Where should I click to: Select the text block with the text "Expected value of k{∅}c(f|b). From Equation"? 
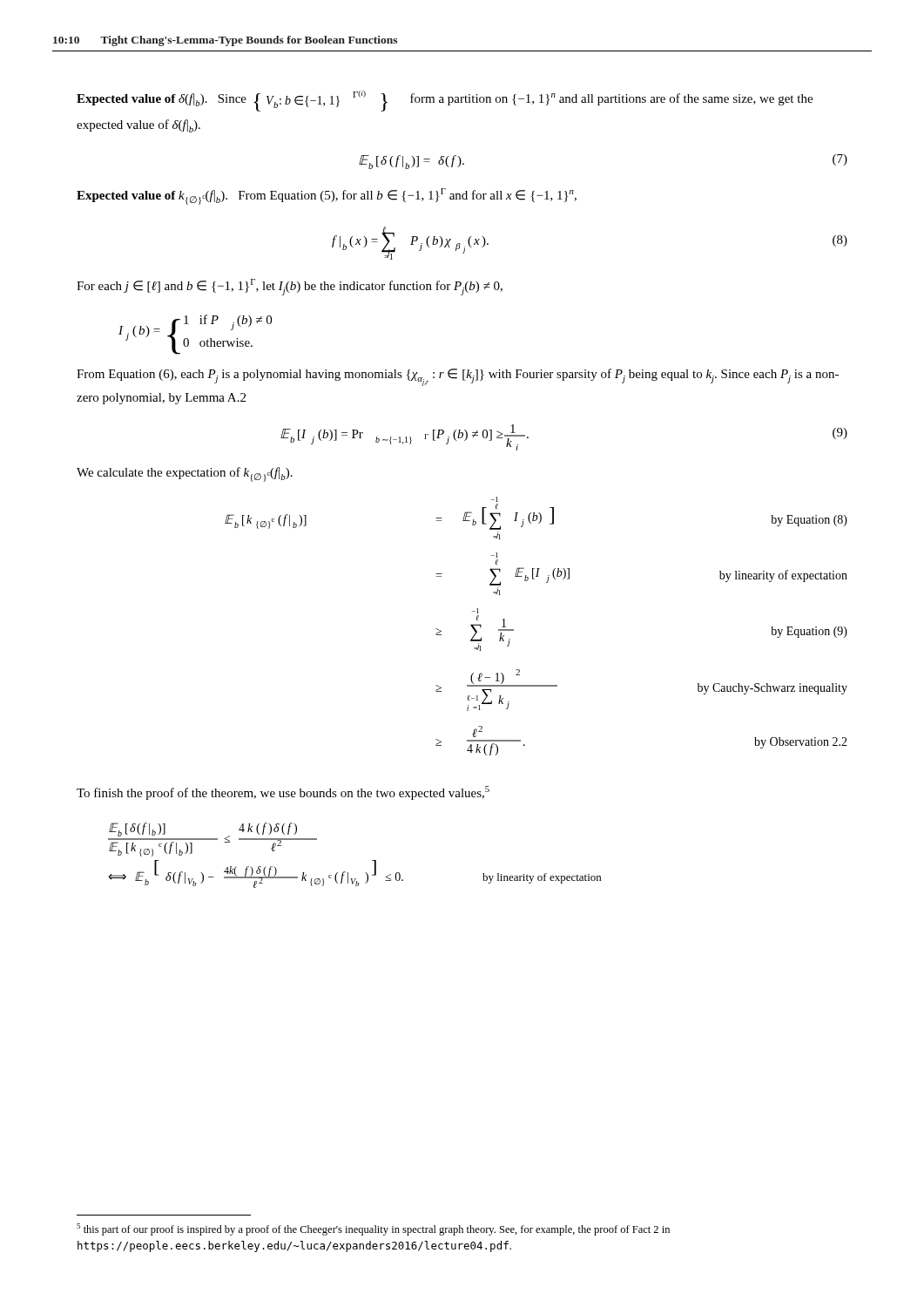tap(327, 195)
